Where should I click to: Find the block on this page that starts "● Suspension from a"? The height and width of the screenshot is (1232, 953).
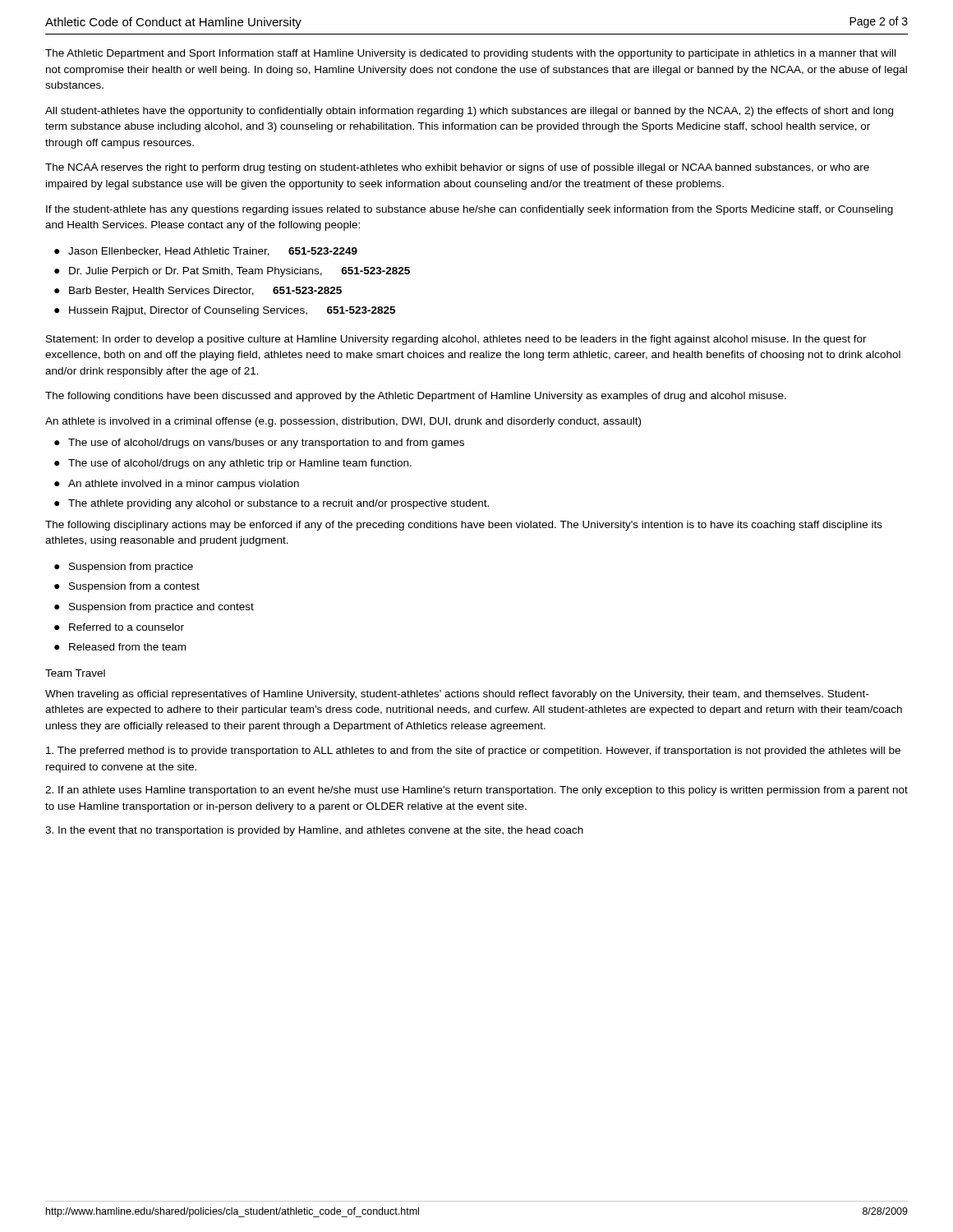coord(127,587)
